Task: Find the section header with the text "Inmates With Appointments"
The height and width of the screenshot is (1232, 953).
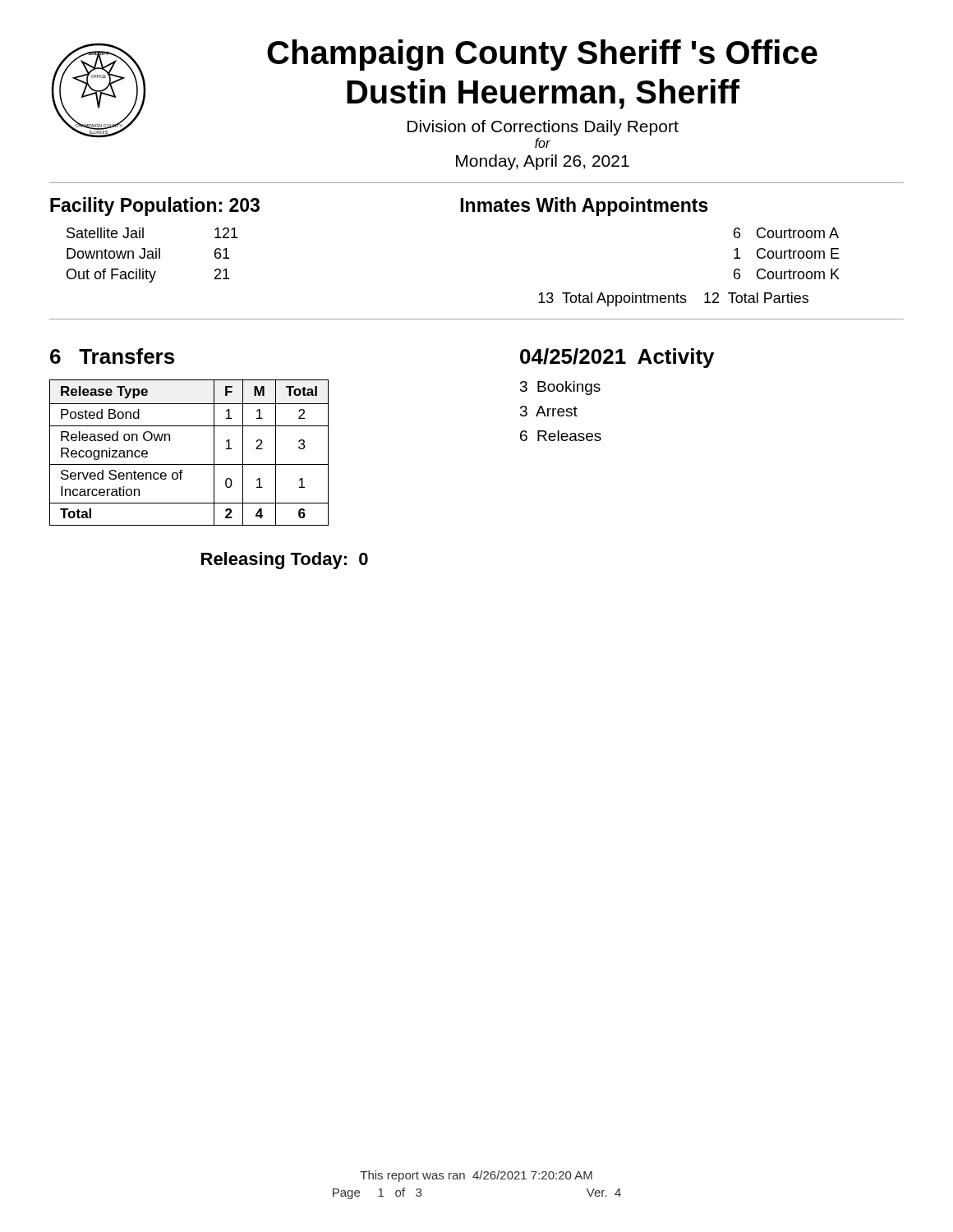Action: coord(584,205)
